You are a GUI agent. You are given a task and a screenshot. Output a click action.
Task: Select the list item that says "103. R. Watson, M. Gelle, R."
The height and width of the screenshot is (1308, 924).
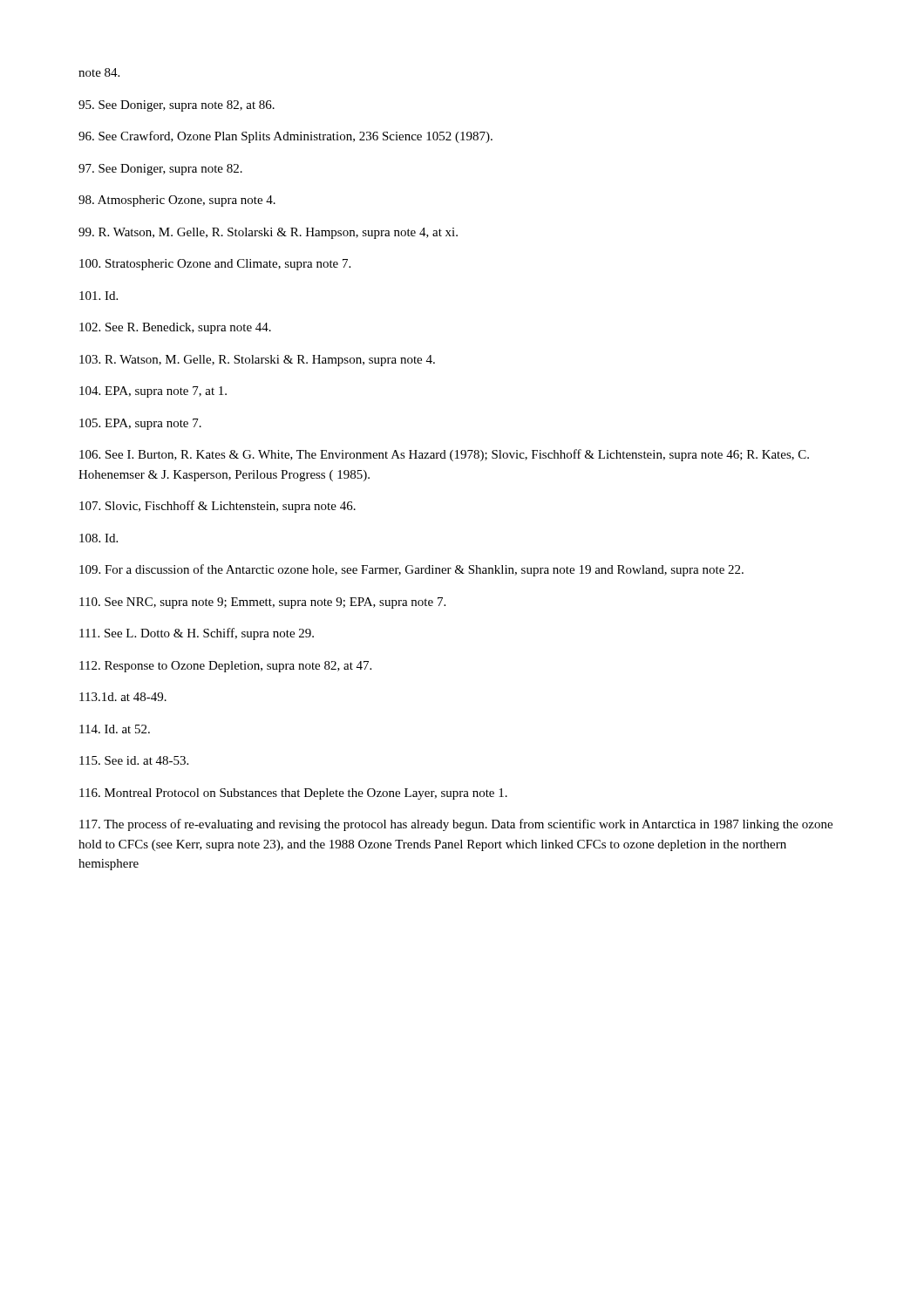[257, 359]
